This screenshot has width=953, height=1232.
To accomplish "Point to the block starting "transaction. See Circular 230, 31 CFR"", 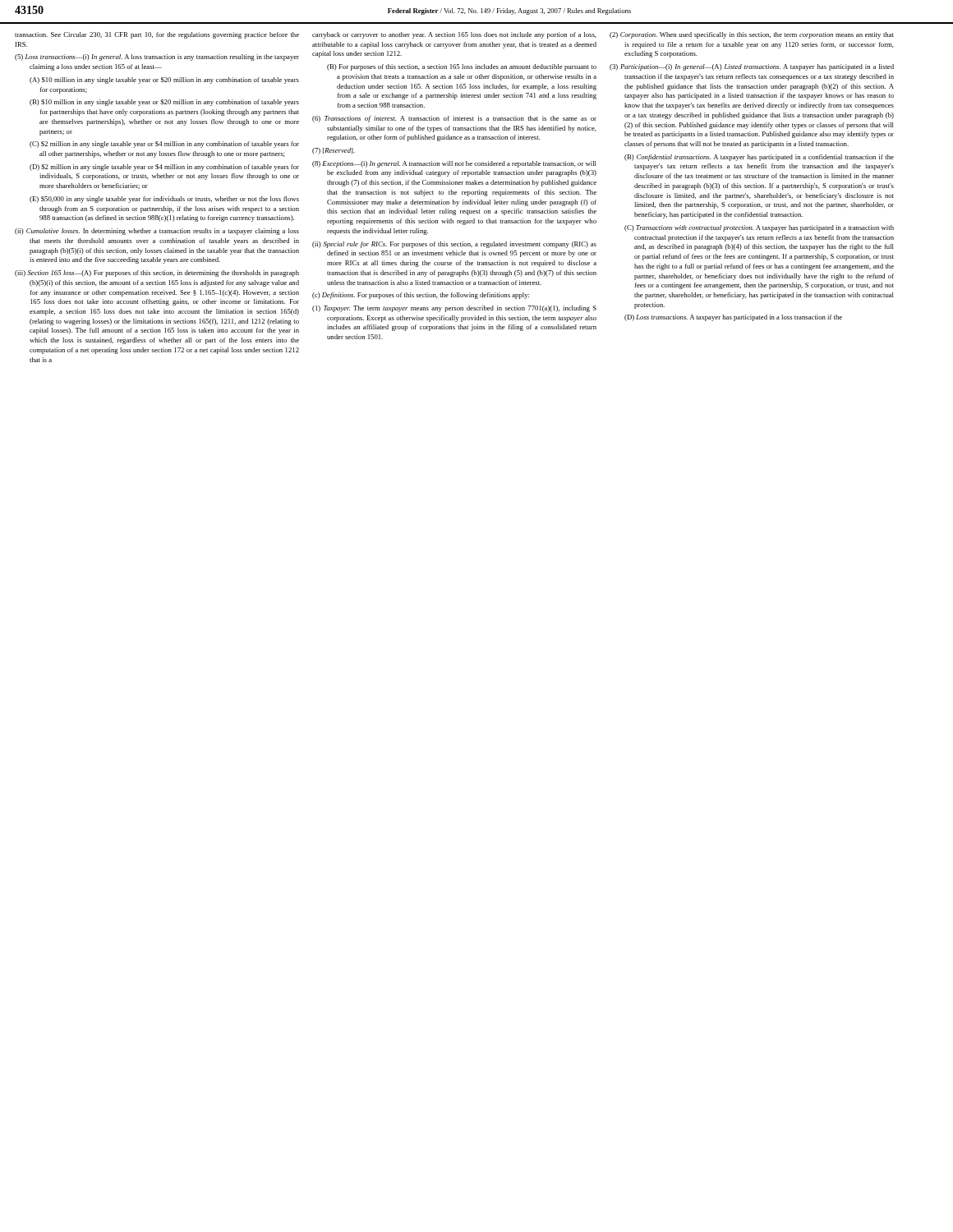I will coord(157,198).
